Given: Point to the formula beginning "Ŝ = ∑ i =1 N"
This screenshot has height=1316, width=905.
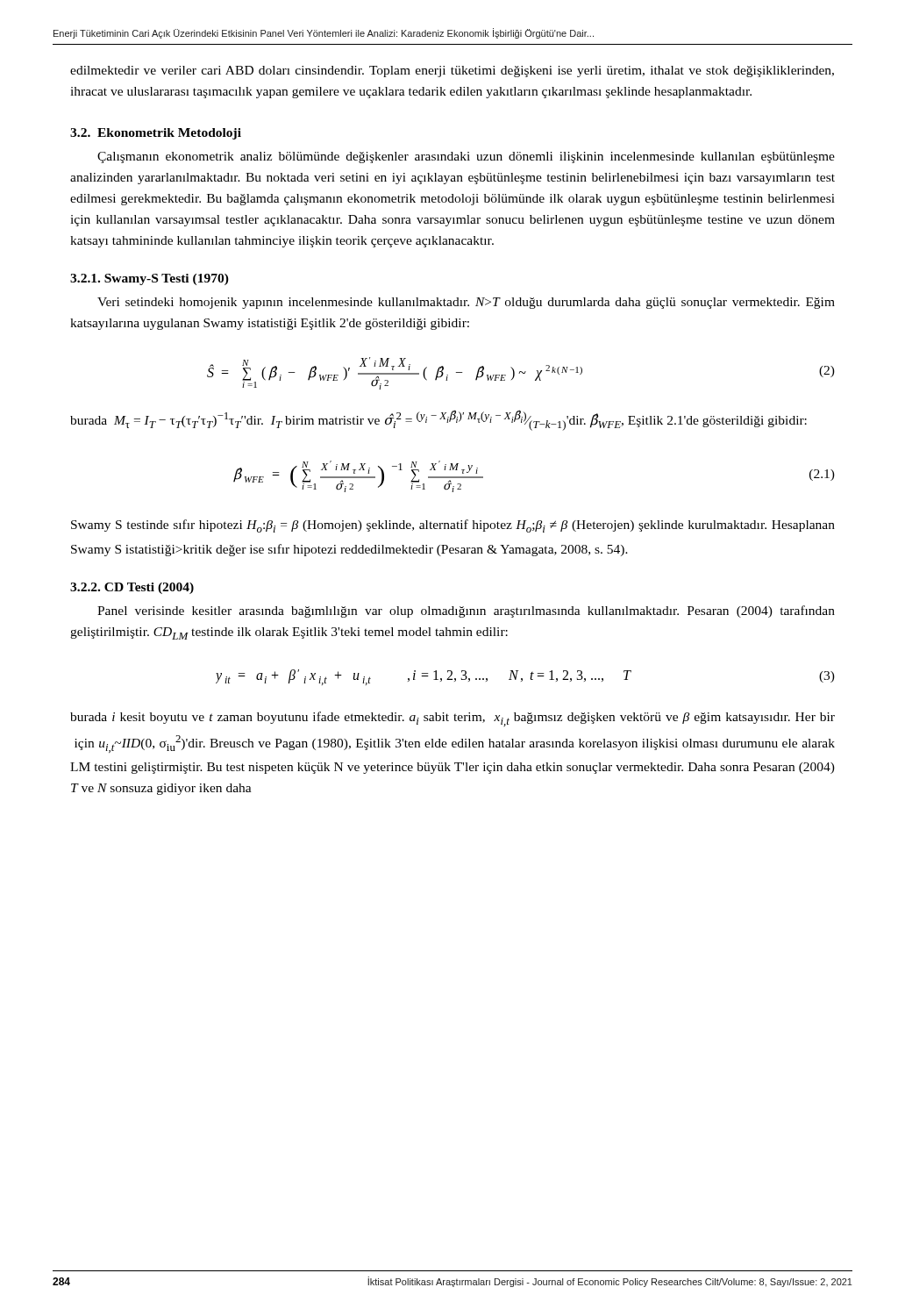Looking at the screenshot, I should click(x=452, y=370).
